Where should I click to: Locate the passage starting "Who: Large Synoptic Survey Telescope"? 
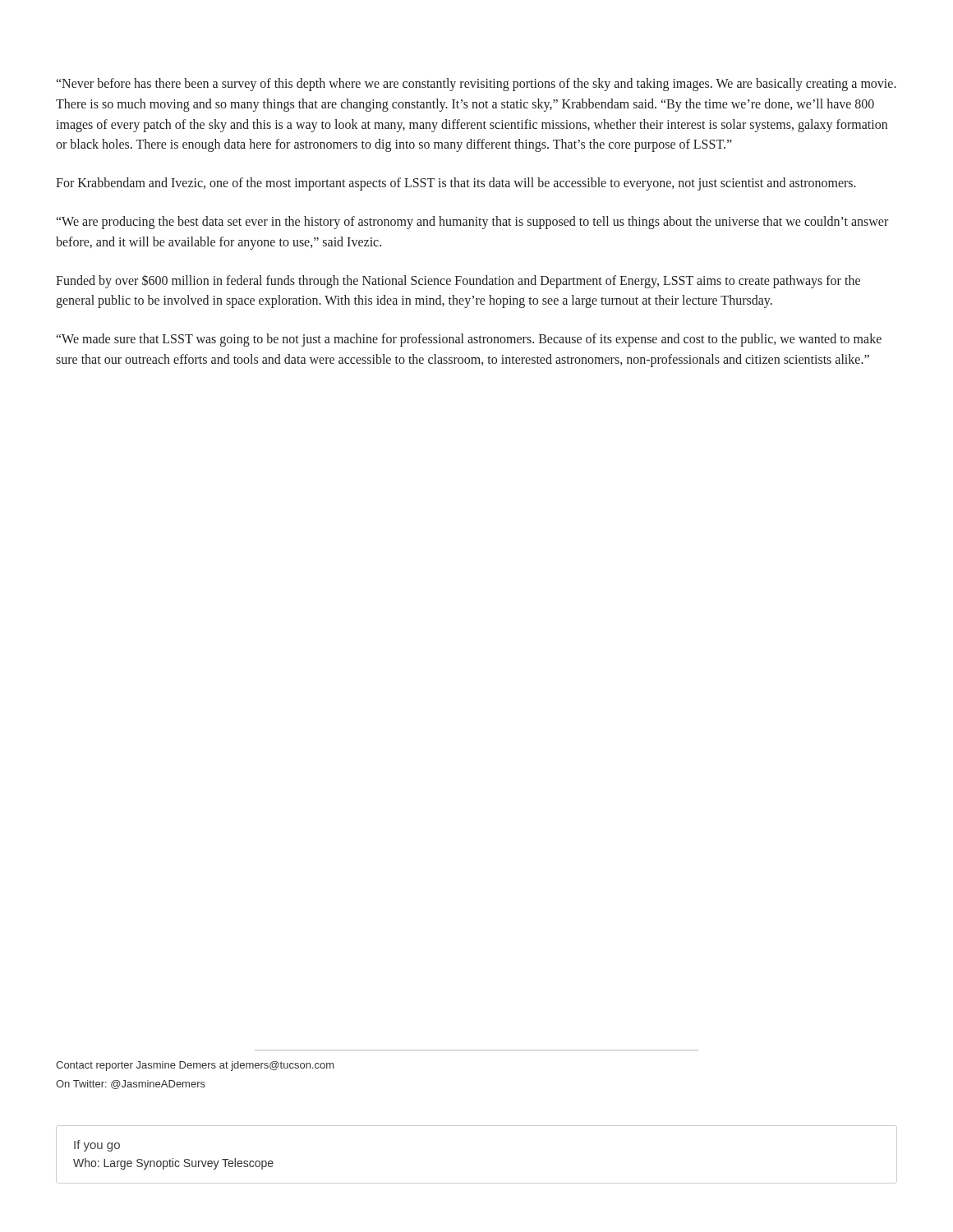[173, 1163]
